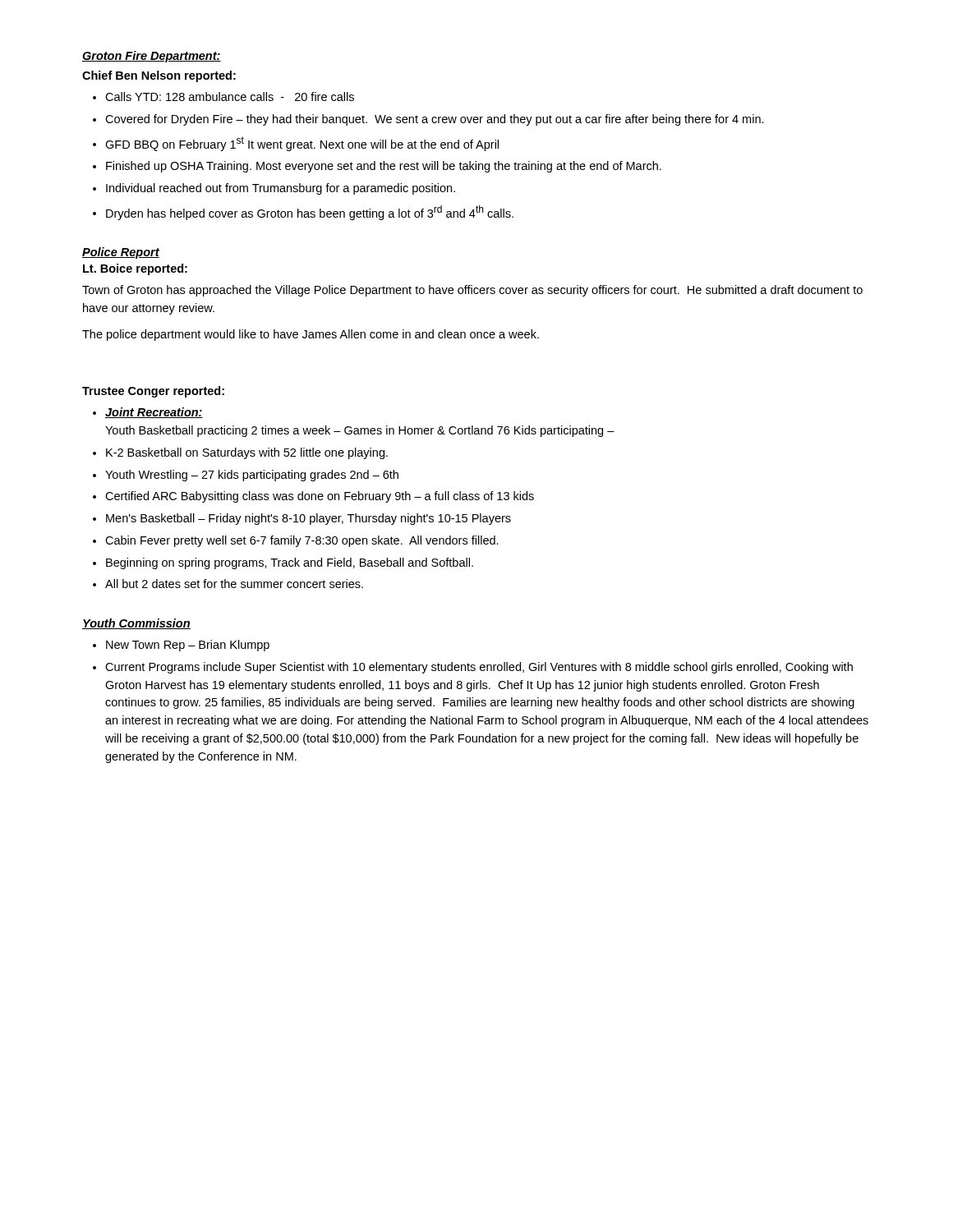Select the list item that reads "Current Programs include Super Scientist with 10"

tap(487, 711)
